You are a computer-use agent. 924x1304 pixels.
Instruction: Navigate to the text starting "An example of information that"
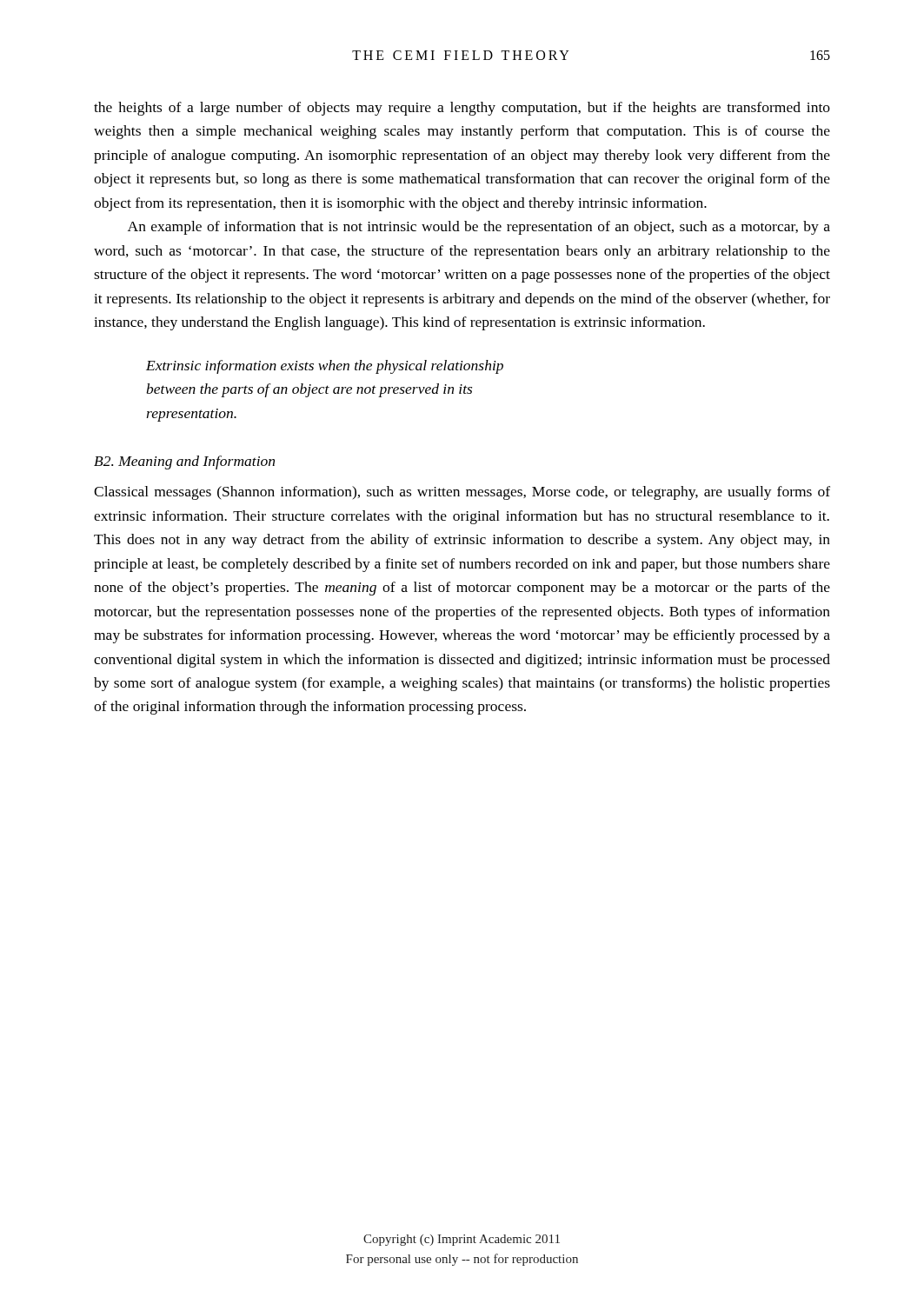pyautogui.click(x=462, y=275)
